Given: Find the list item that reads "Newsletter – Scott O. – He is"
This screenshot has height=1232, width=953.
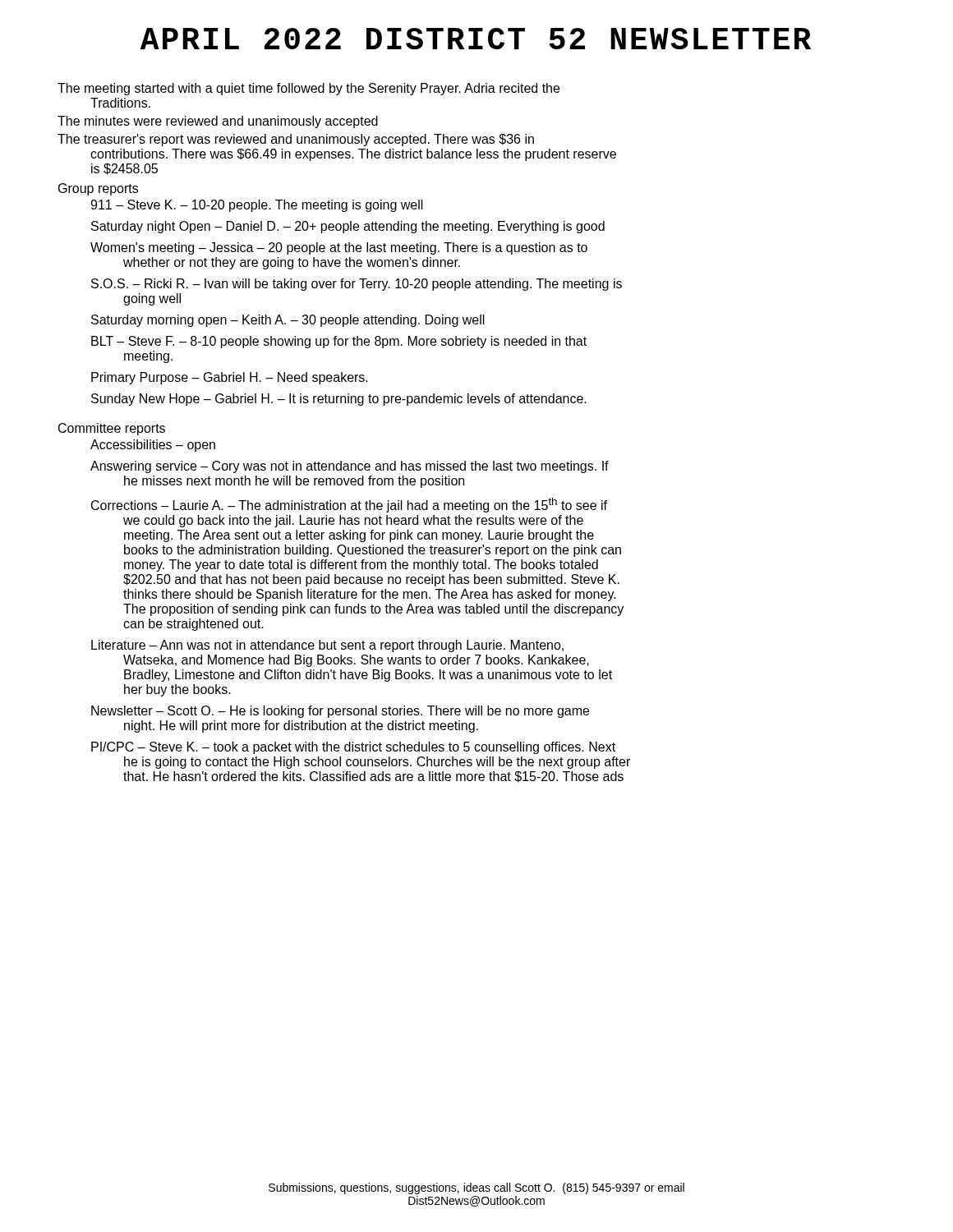Looking at the screenshot, I should (x=340, y=719).
